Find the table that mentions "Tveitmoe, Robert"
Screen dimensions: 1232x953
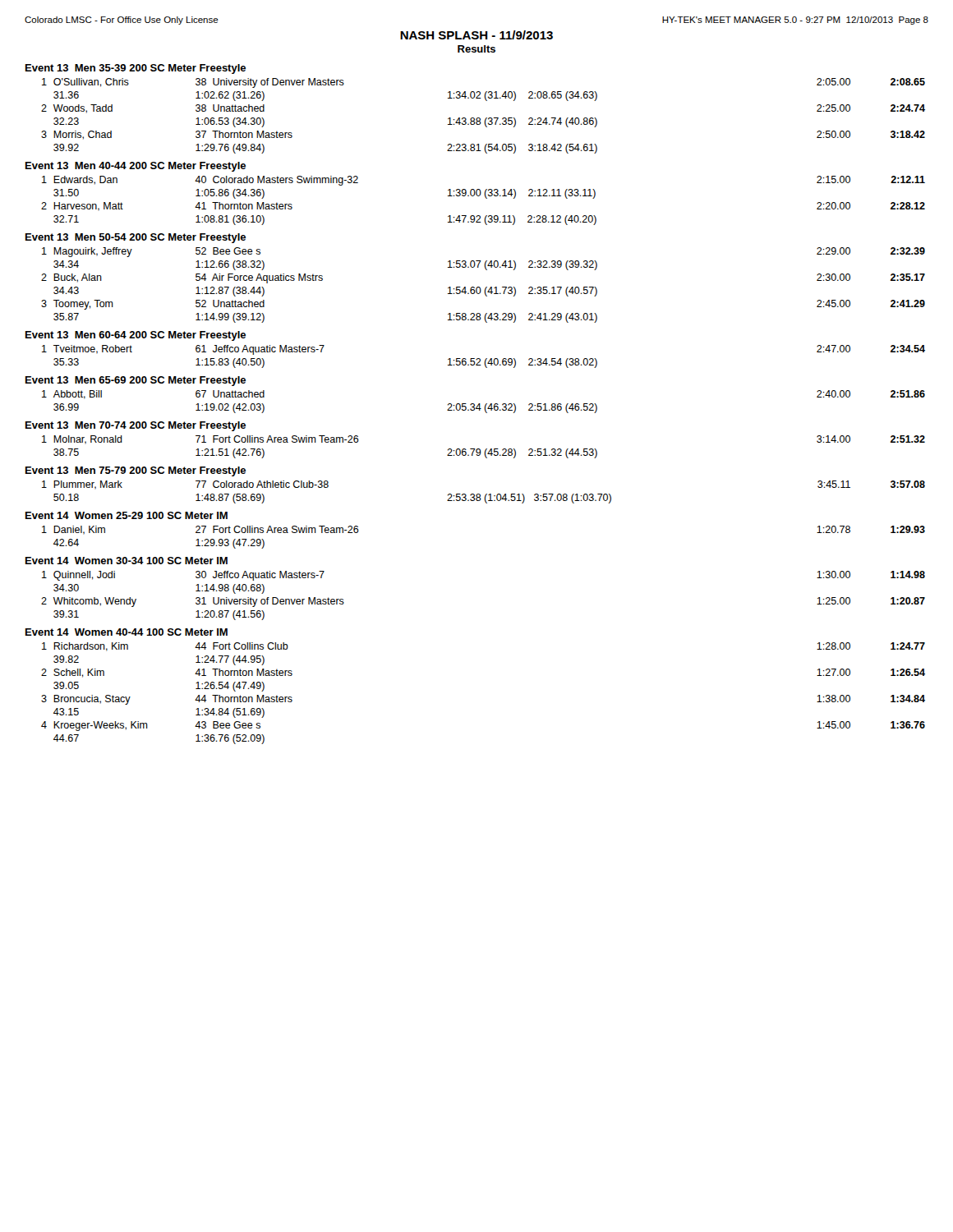coord(476,356)
